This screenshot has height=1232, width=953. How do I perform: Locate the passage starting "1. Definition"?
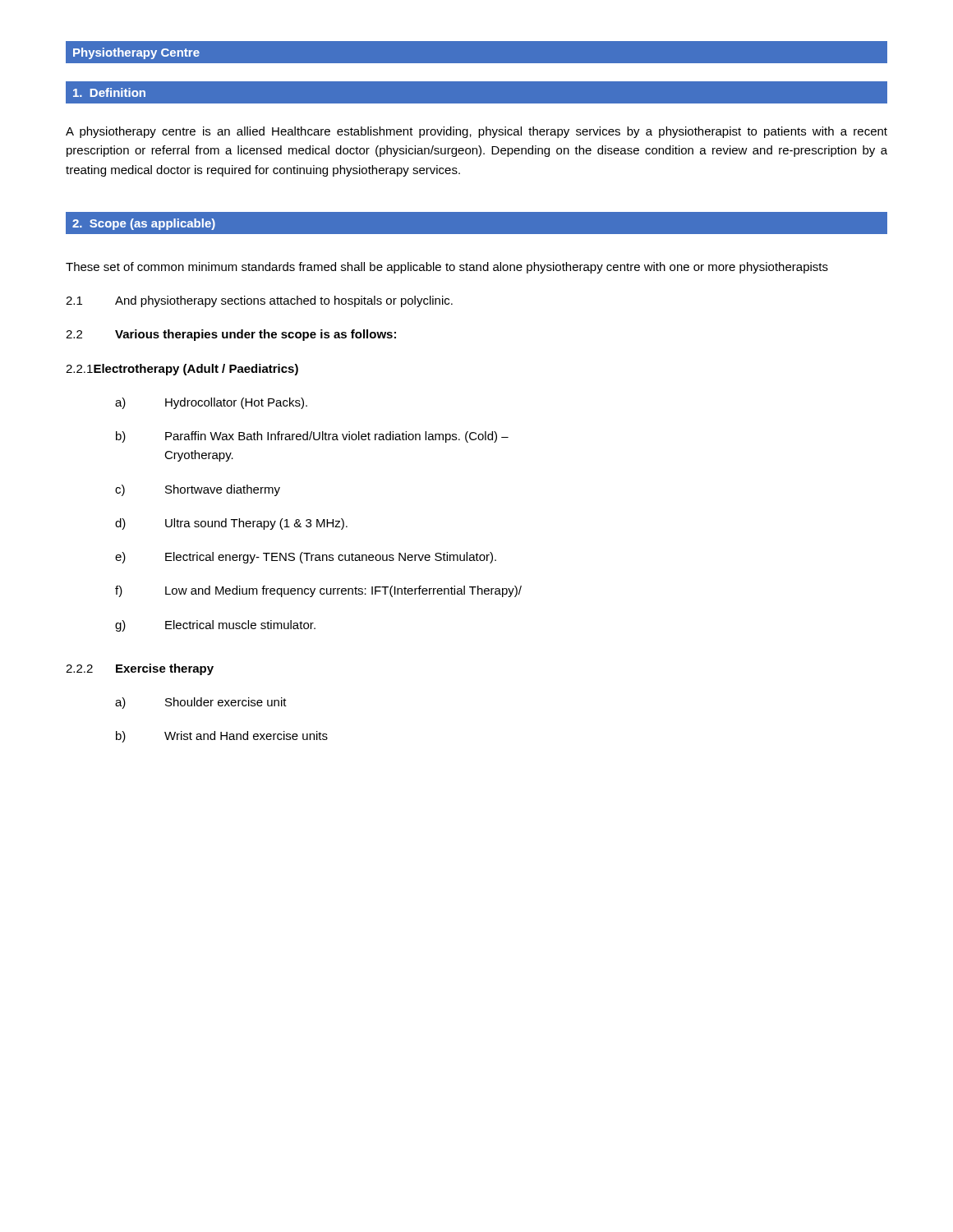pyautogui.click(x=476, y=92)
